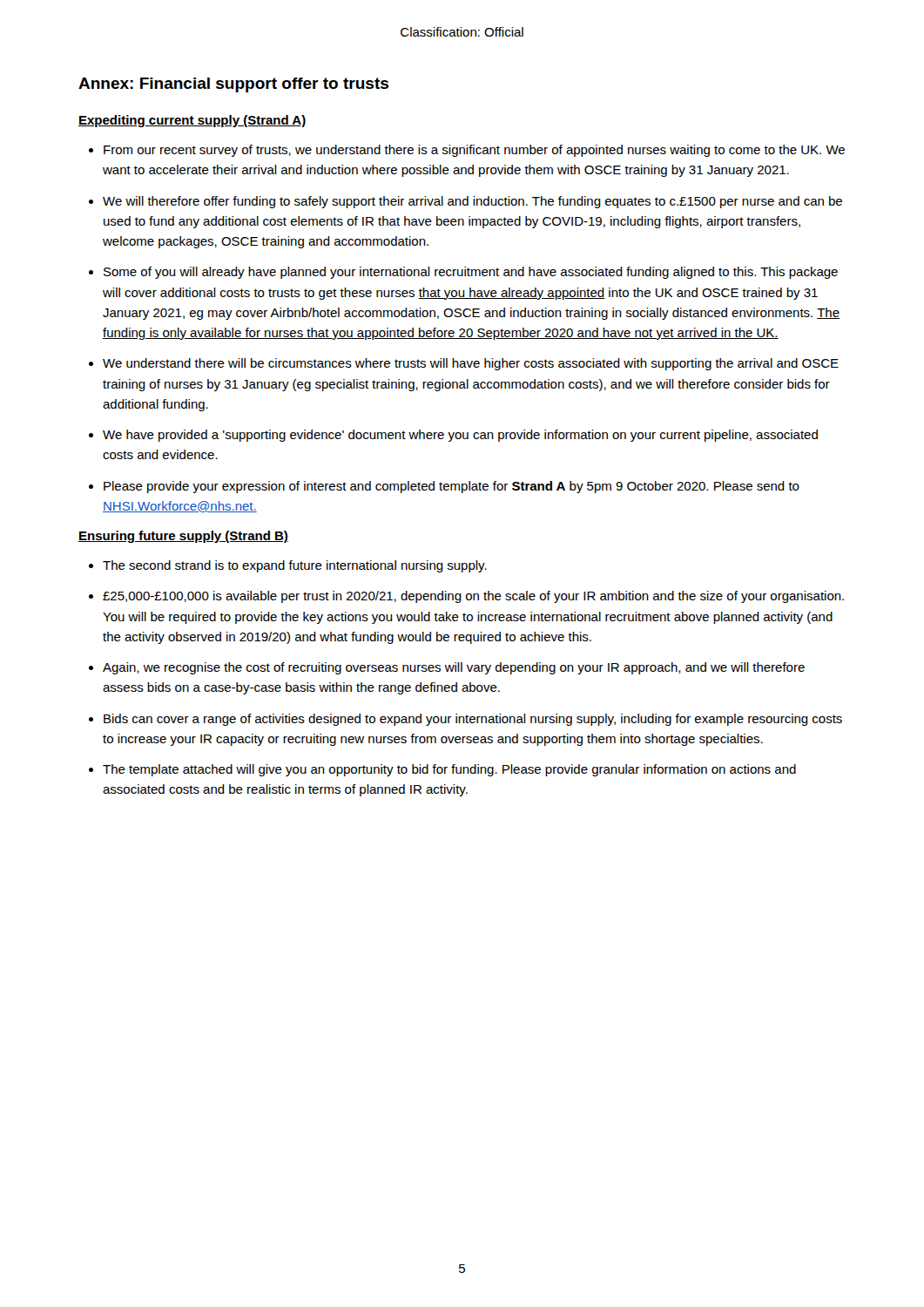Locate the text block starting "We have provided"
Screen dimensions: 1307x924
pyautogui.click(x=461, y=445)
